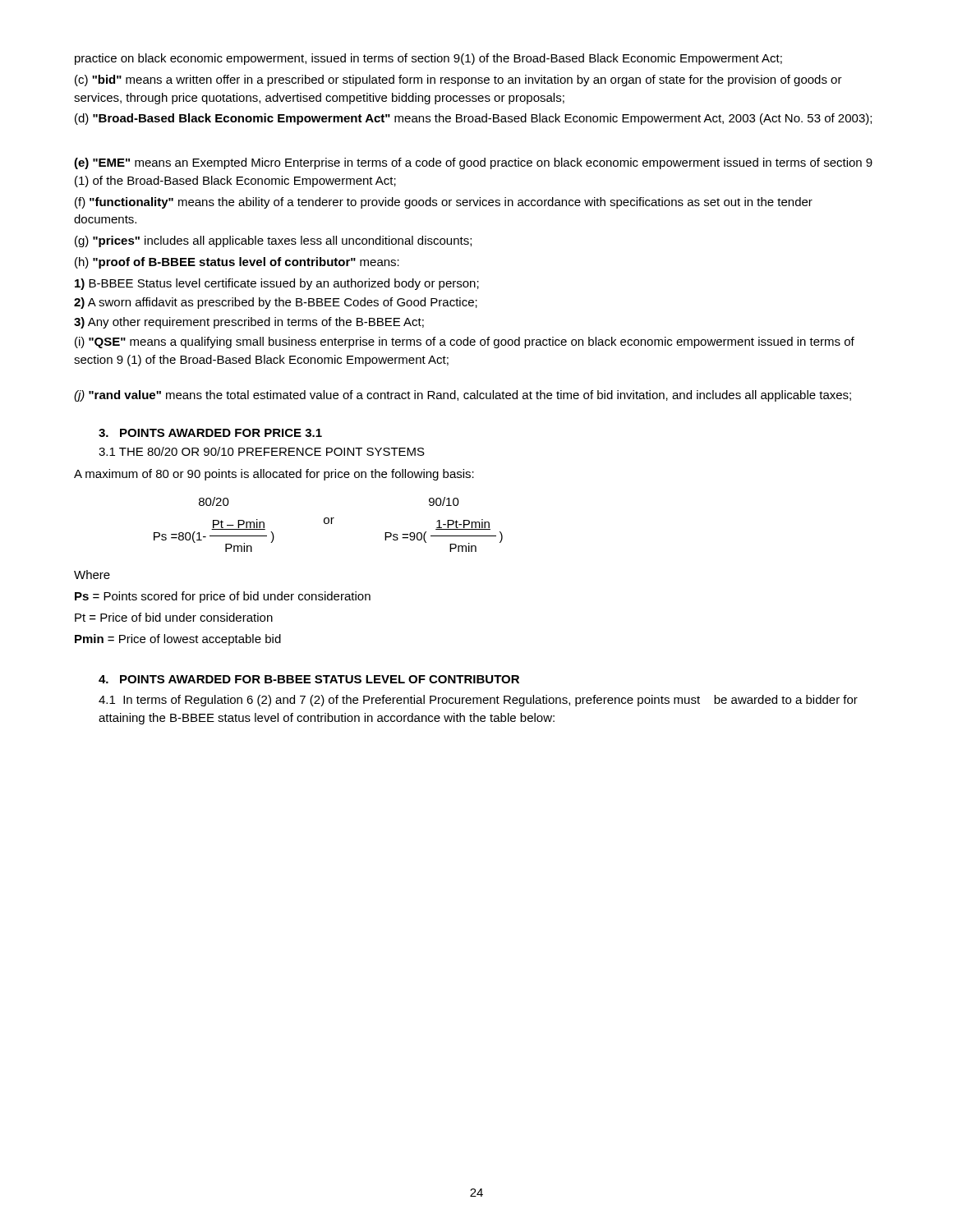Click the passage that begins "1 In terms of Regulation 6 (2)"
The width and height of the screenshot is (953, 1232).
[489, 709]
